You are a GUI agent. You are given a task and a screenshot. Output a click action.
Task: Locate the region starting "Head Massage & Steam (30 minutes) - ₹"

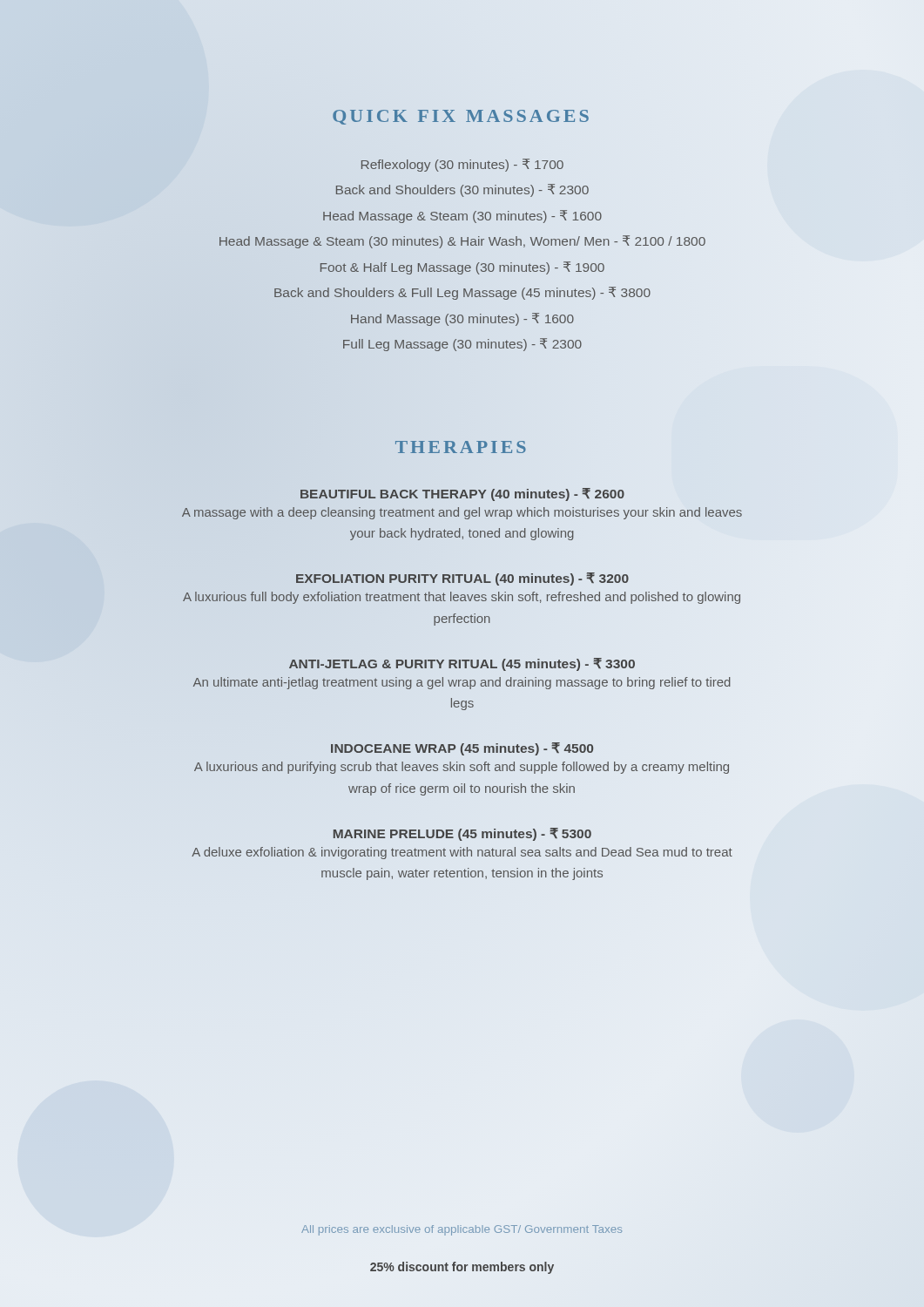[x=462, y=216]
